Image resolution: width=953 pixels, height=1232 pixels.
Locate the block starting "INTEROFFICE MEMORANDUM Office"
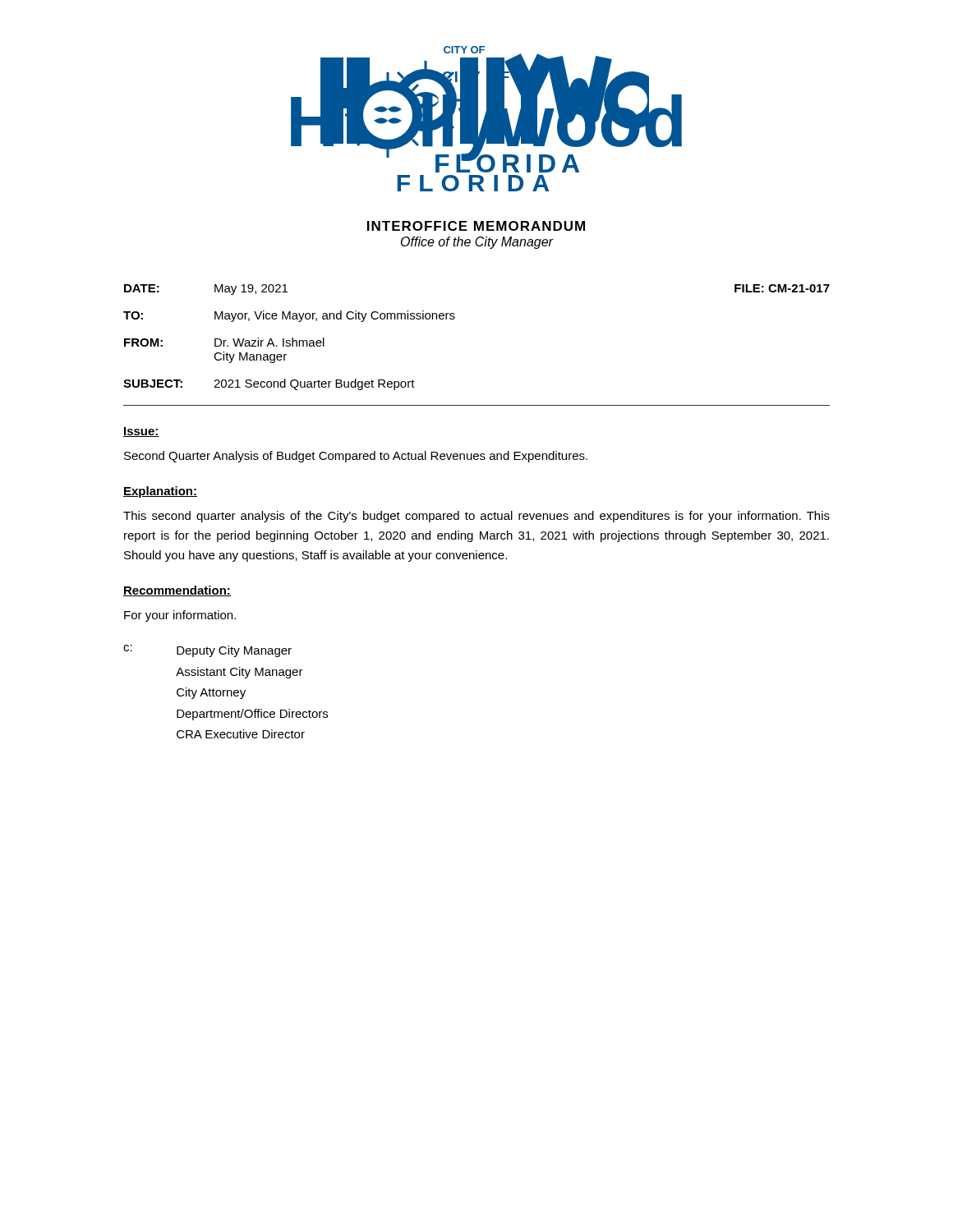[476, 234]
